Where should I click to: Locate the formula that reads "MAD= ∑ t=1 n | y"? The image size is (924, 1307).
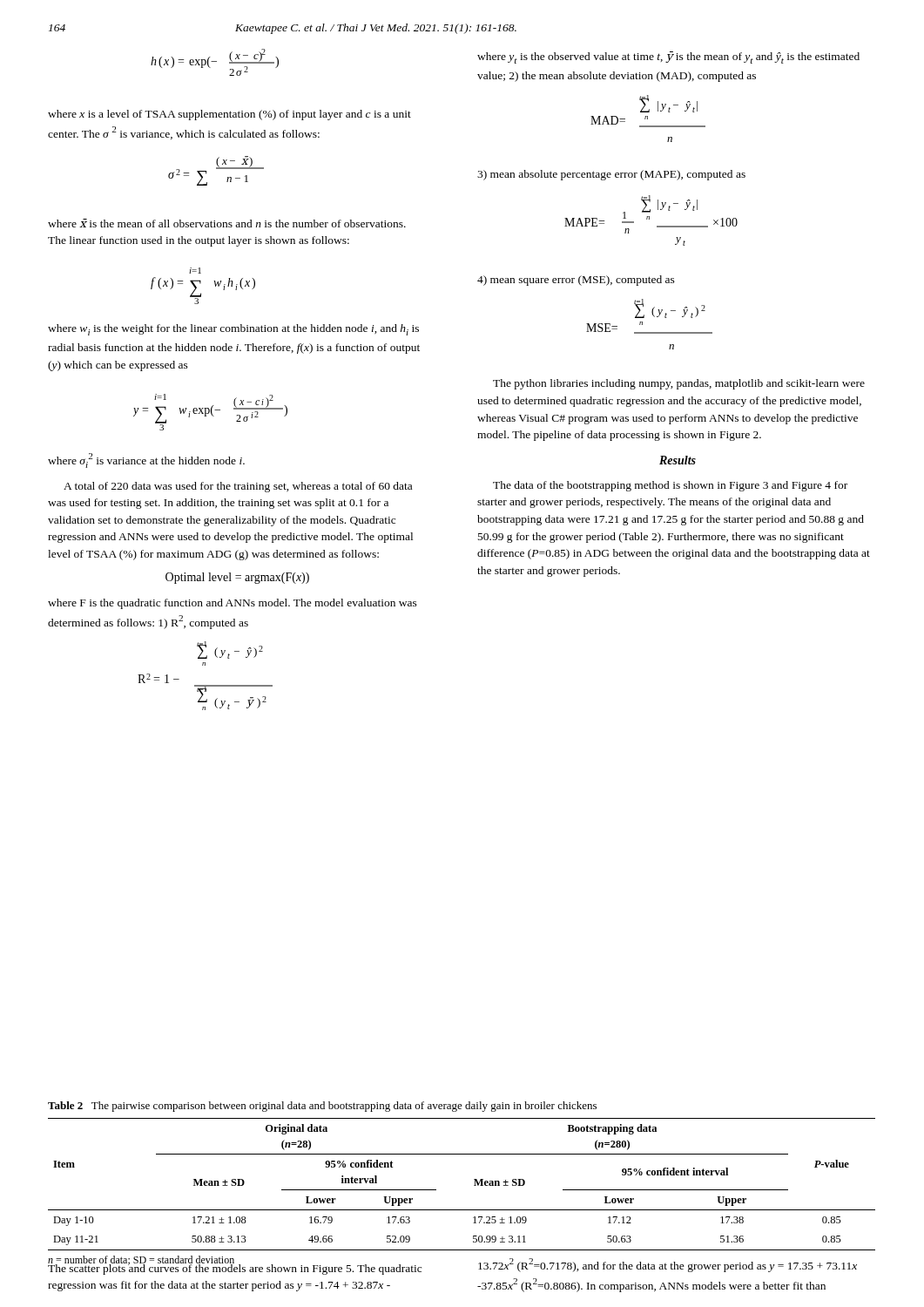(x=678, y=122)
